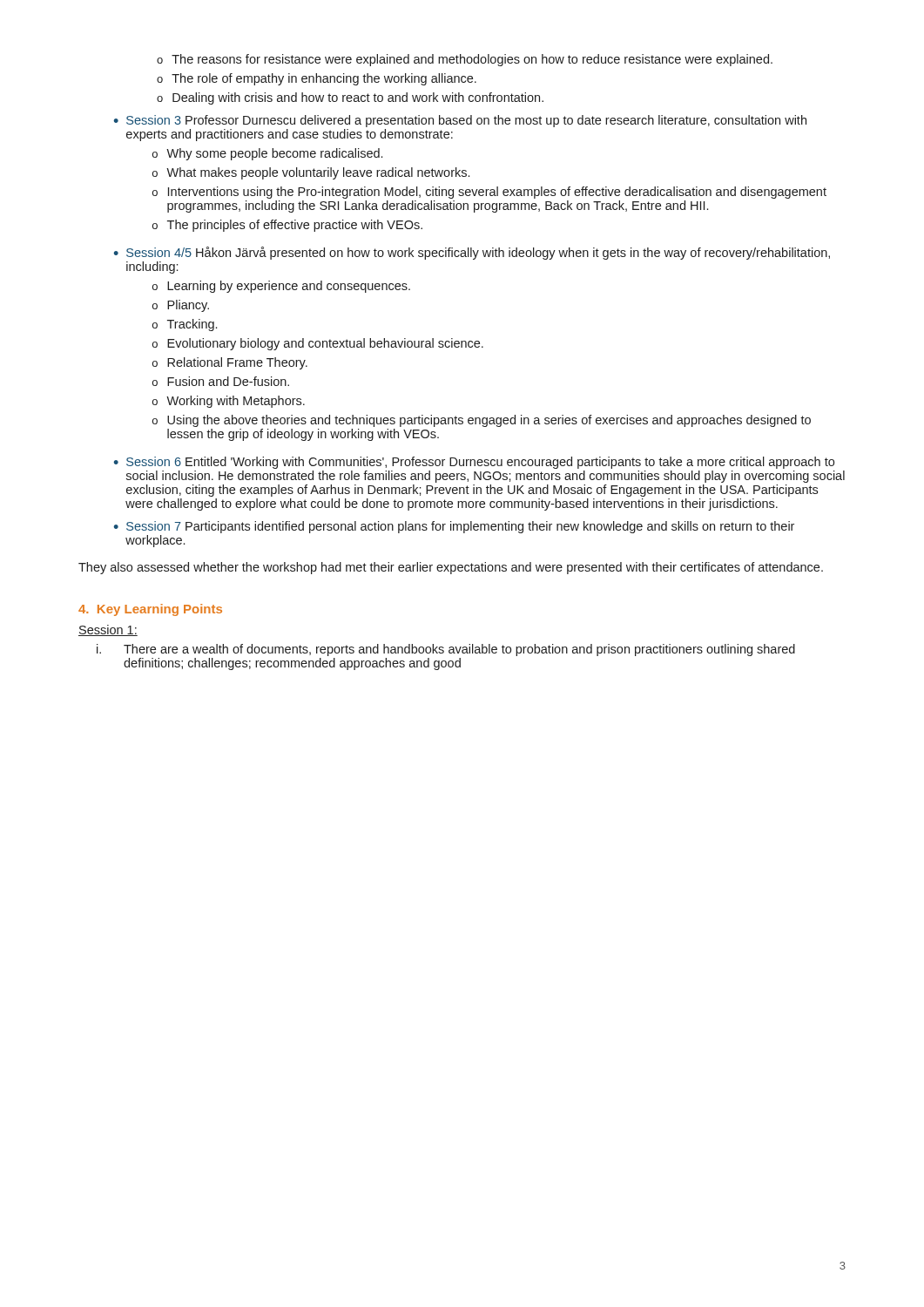This screenshot has width=924, height=1307.
Task: Select the text block containing "They also assessed whether the workshop"
Action: coord(451,567)
